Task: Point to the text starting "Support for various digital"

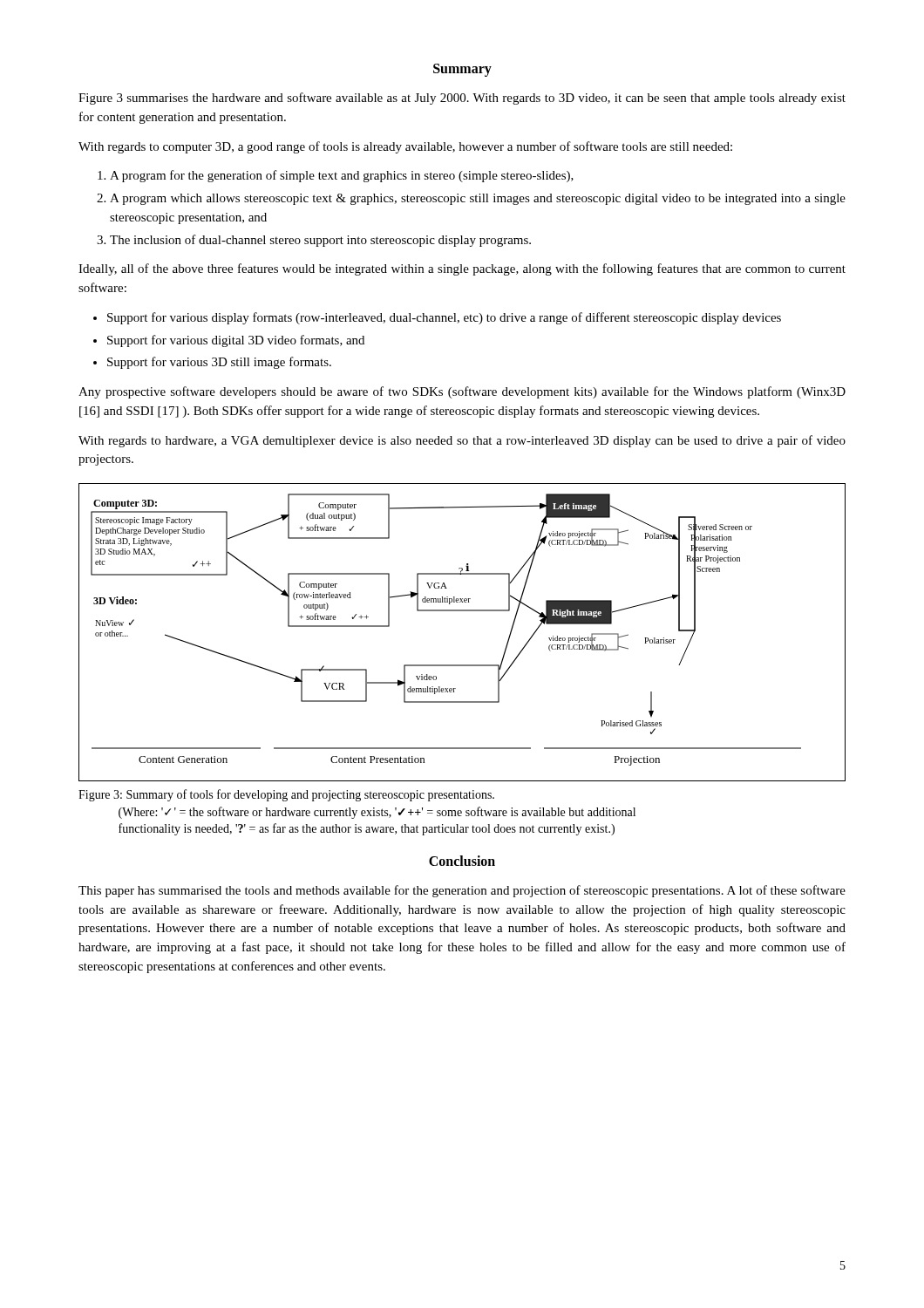Action: tap(236, 340)
